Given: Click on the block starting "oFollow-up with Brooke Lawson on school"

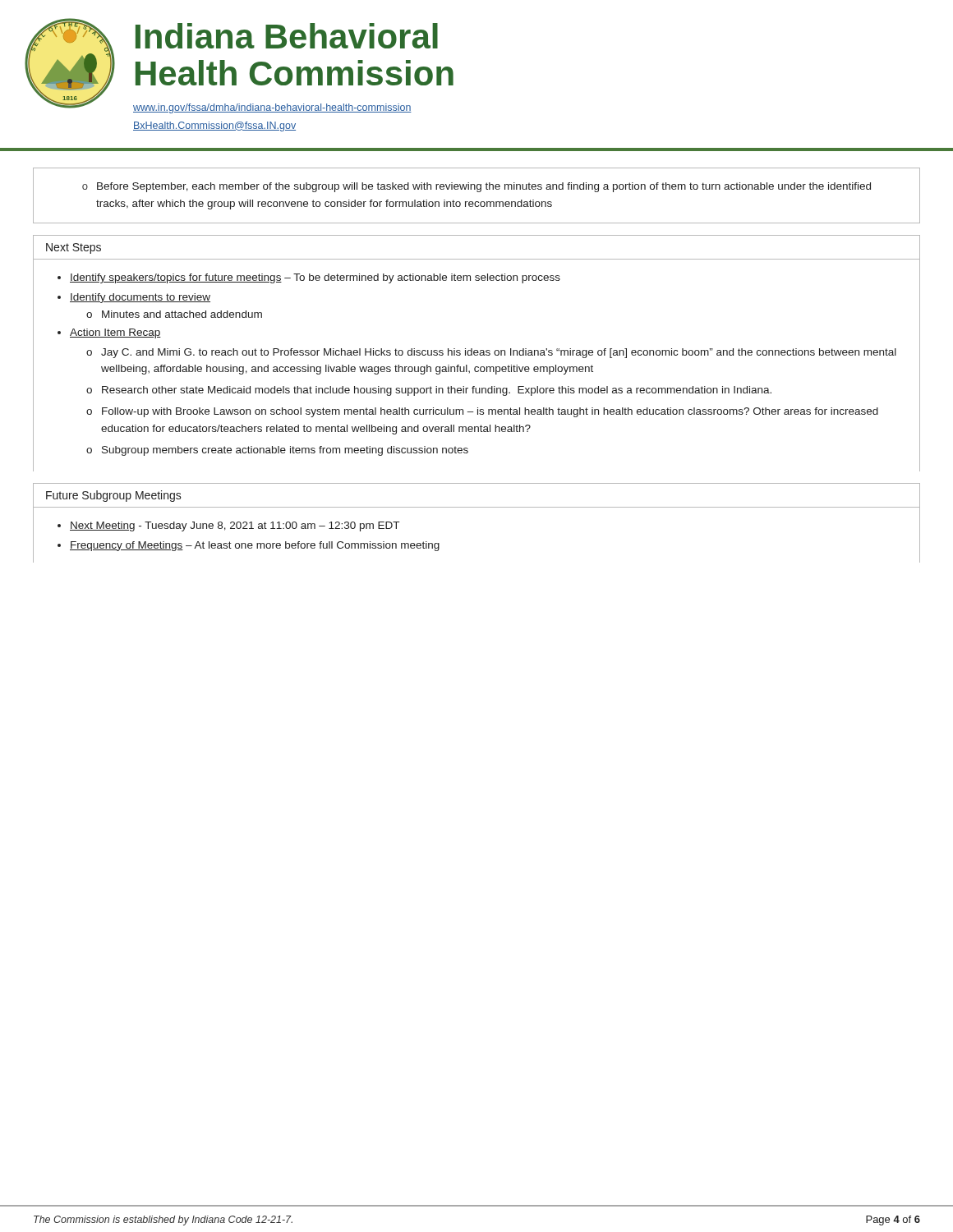Looking at the screenshot, I should tap(482, 419).
